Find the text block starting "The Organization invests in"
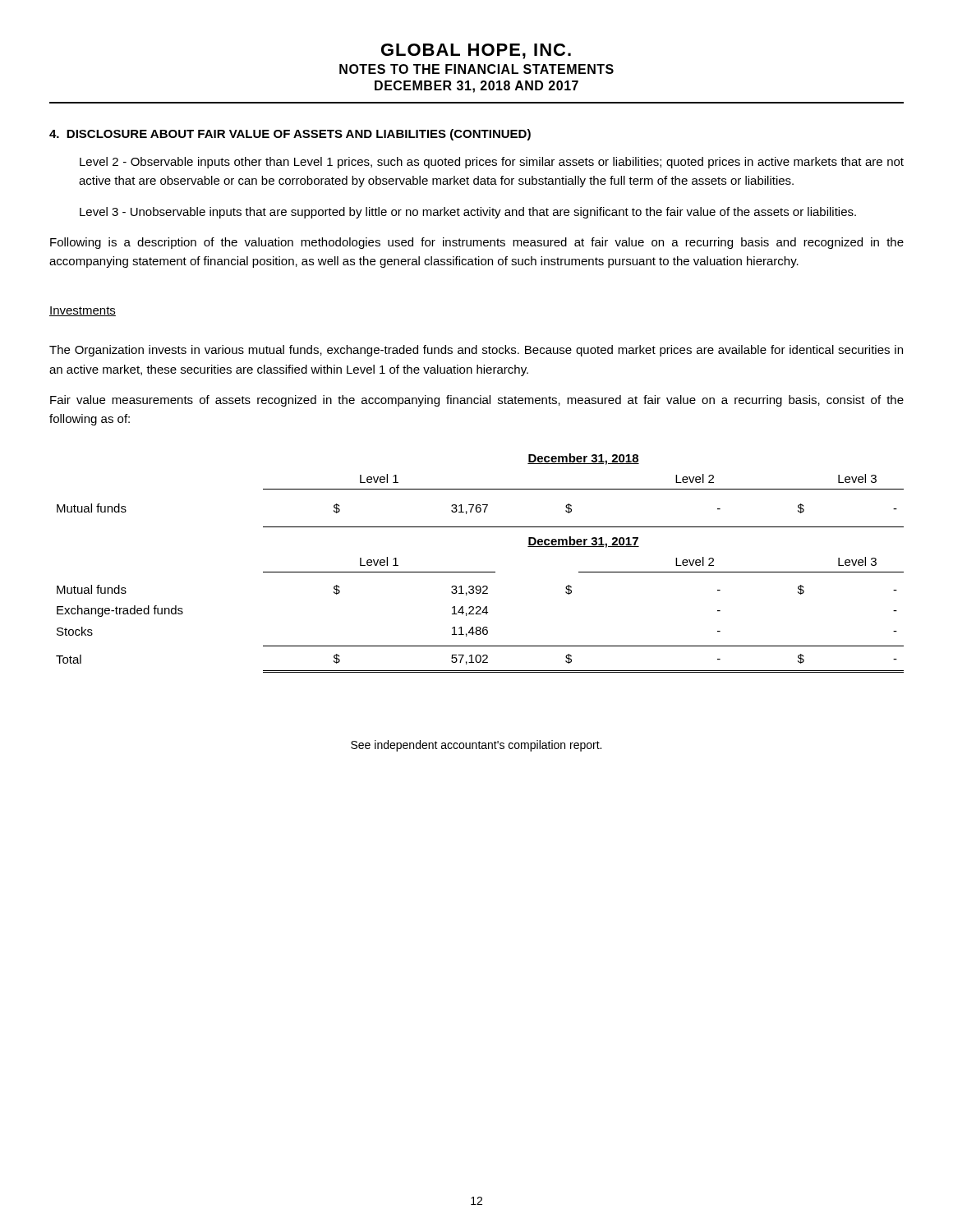The image size is (953, 1232). point(476,359)
